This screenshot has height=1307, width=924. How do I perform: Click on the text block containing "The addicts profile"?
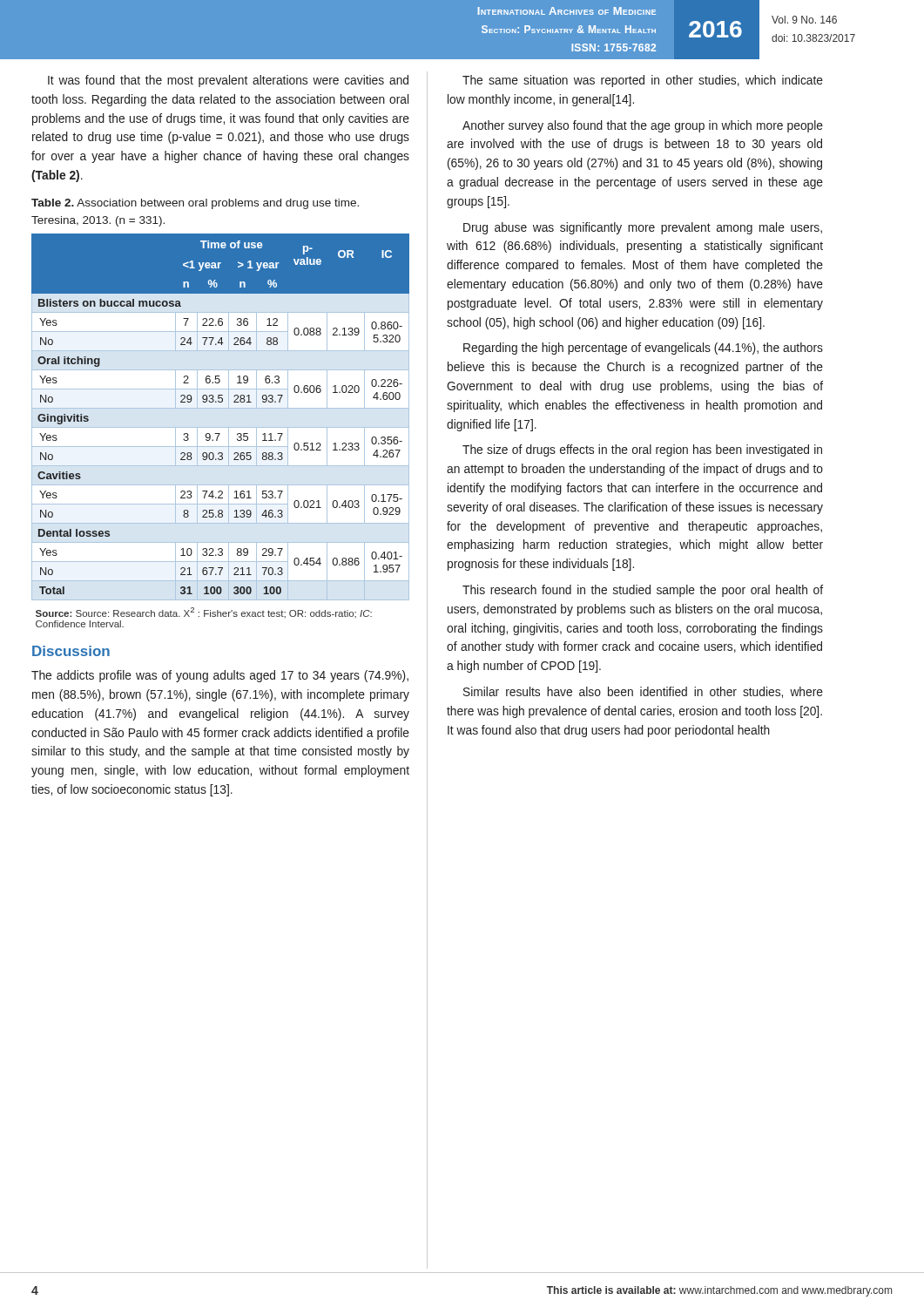pos(220,733)
